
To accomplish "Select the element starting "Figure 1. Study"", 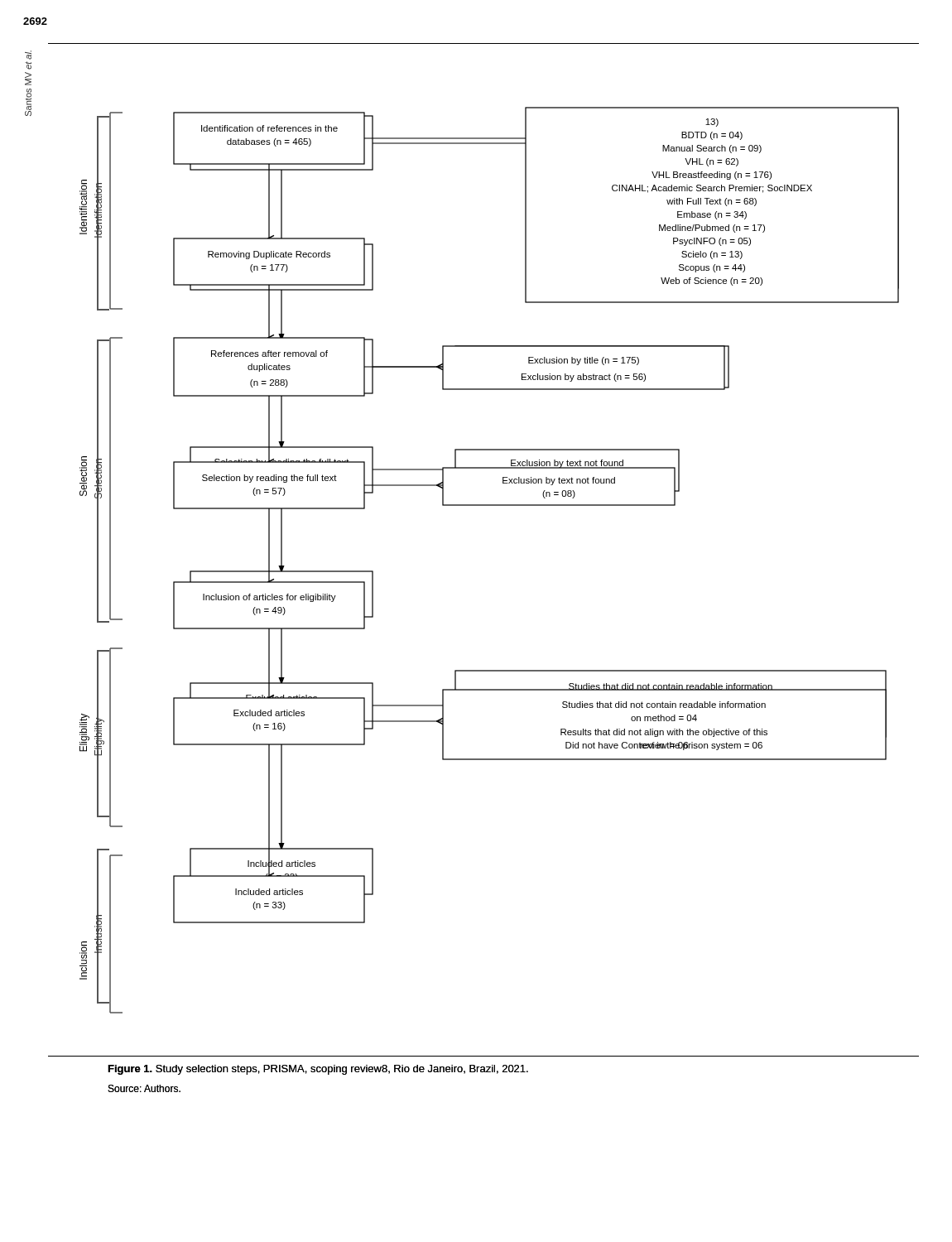I will (x=318, y=1068).
